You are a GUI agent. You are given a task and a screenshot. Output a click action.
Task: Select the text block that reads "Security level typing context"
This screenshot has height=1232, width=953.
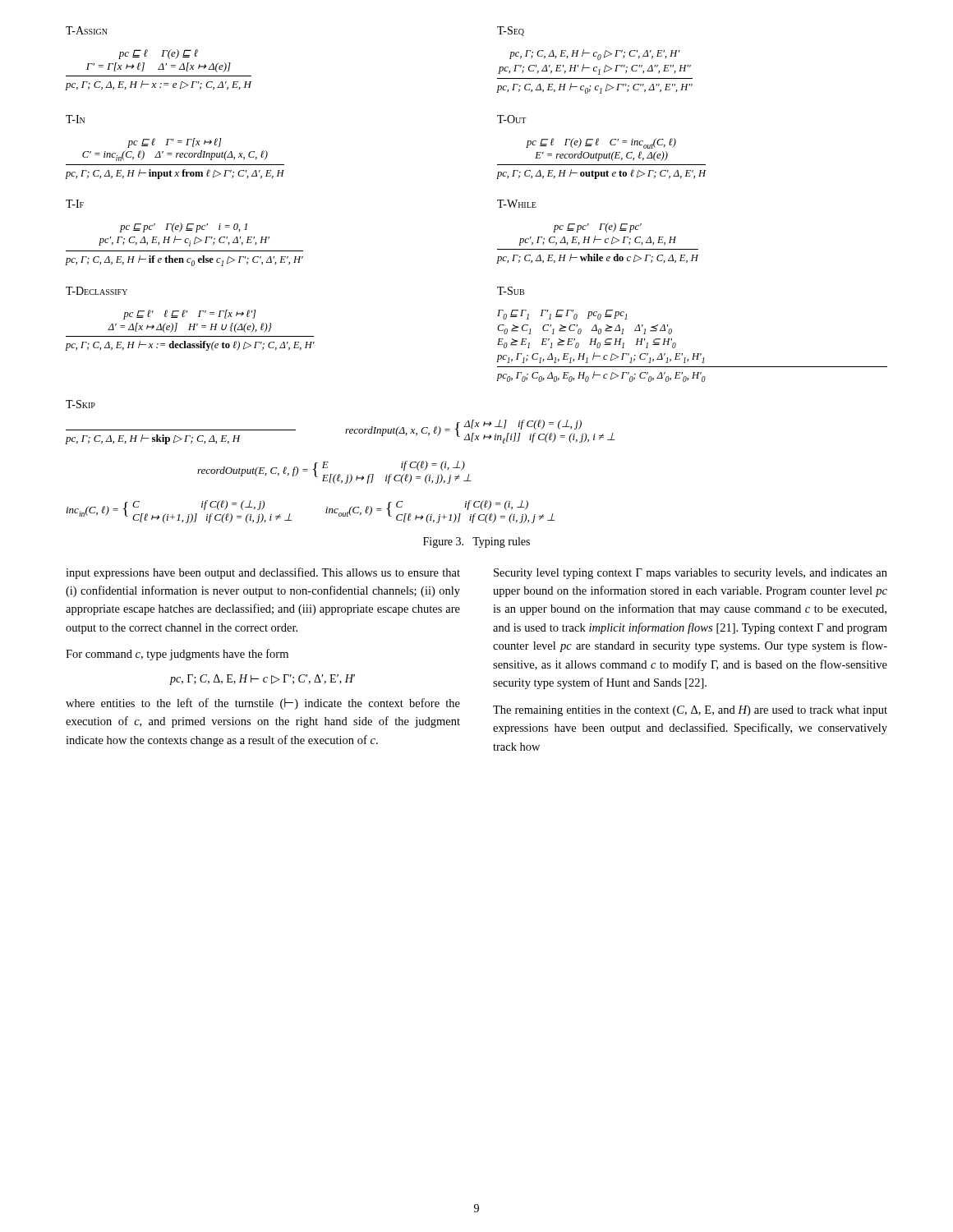pyautogui.click(x=690, y=627)
